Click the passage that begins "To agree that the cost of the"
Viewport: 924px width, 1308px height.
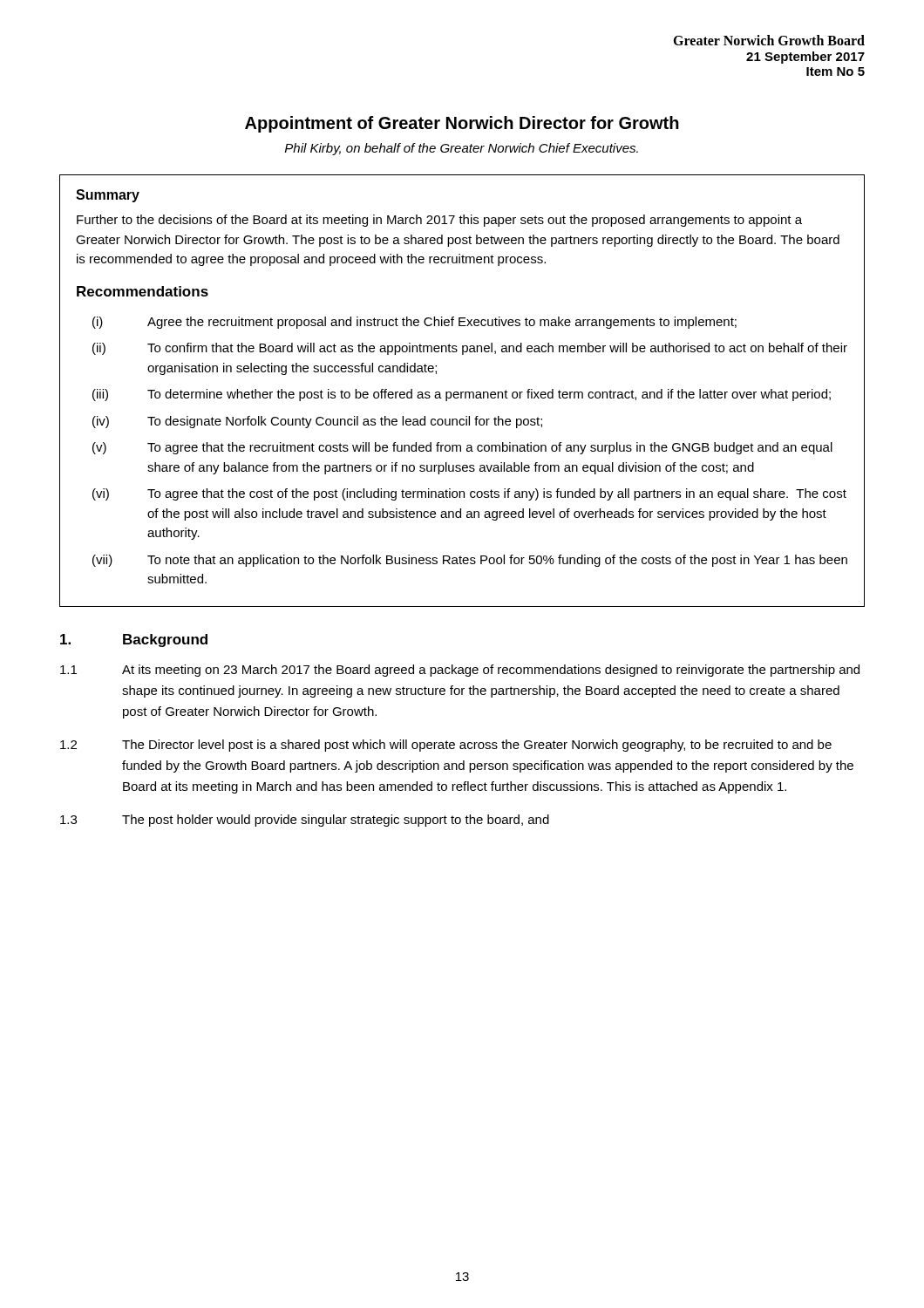point(497,513)
